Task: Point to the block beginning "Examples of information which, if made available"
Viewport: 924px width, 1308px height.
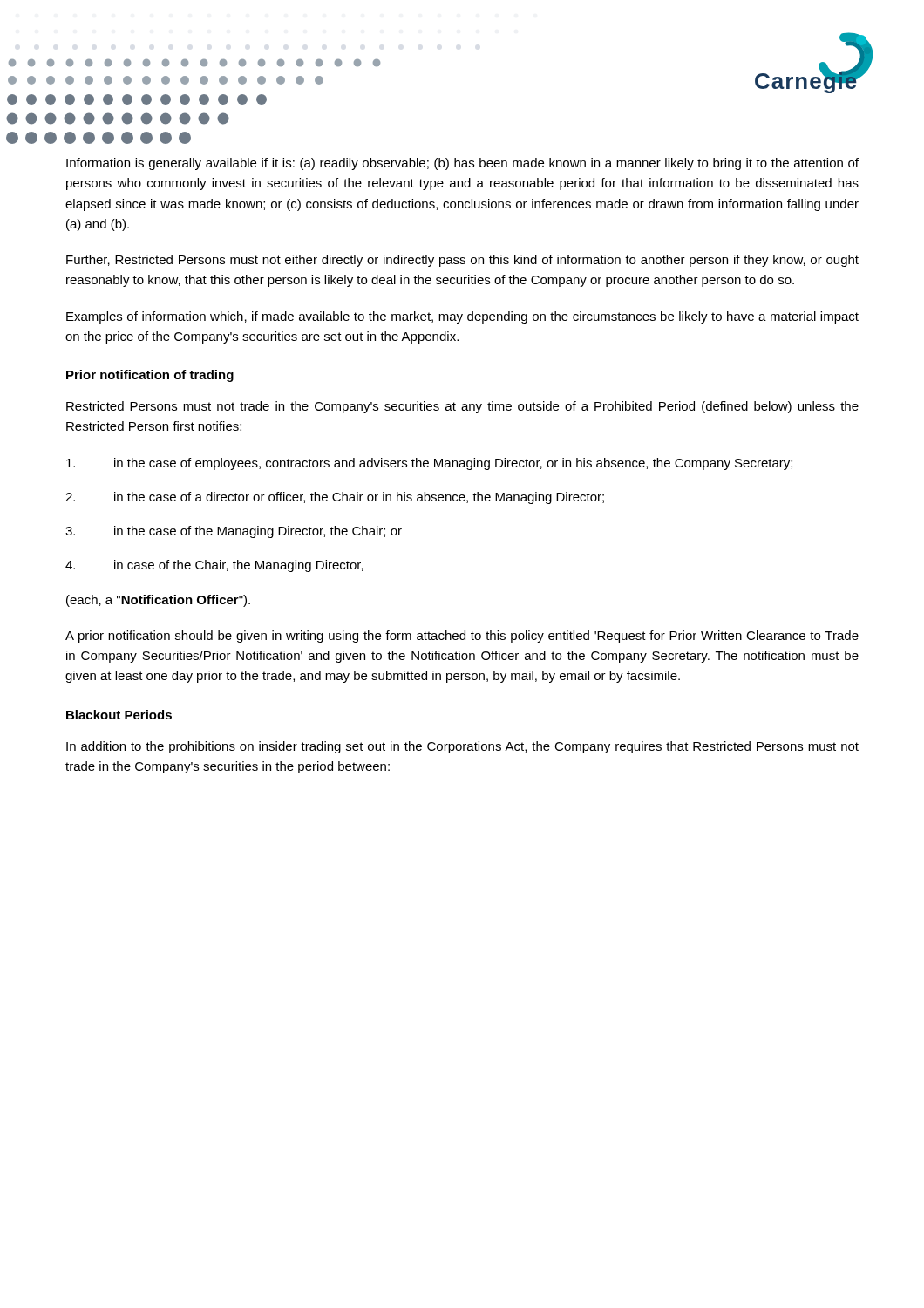Action: coord(462,326)
